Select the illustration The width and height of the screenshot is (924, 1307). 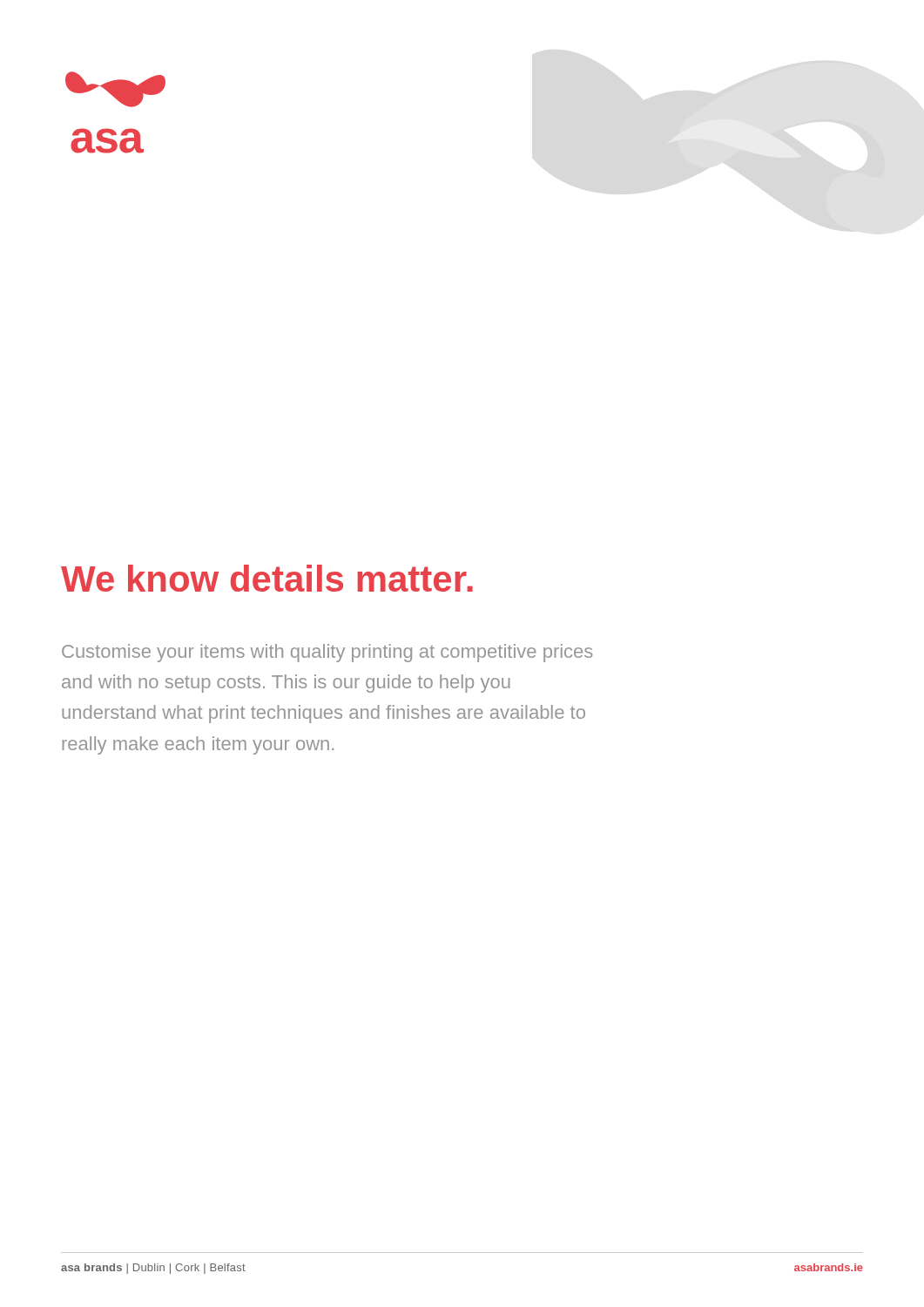728,144
